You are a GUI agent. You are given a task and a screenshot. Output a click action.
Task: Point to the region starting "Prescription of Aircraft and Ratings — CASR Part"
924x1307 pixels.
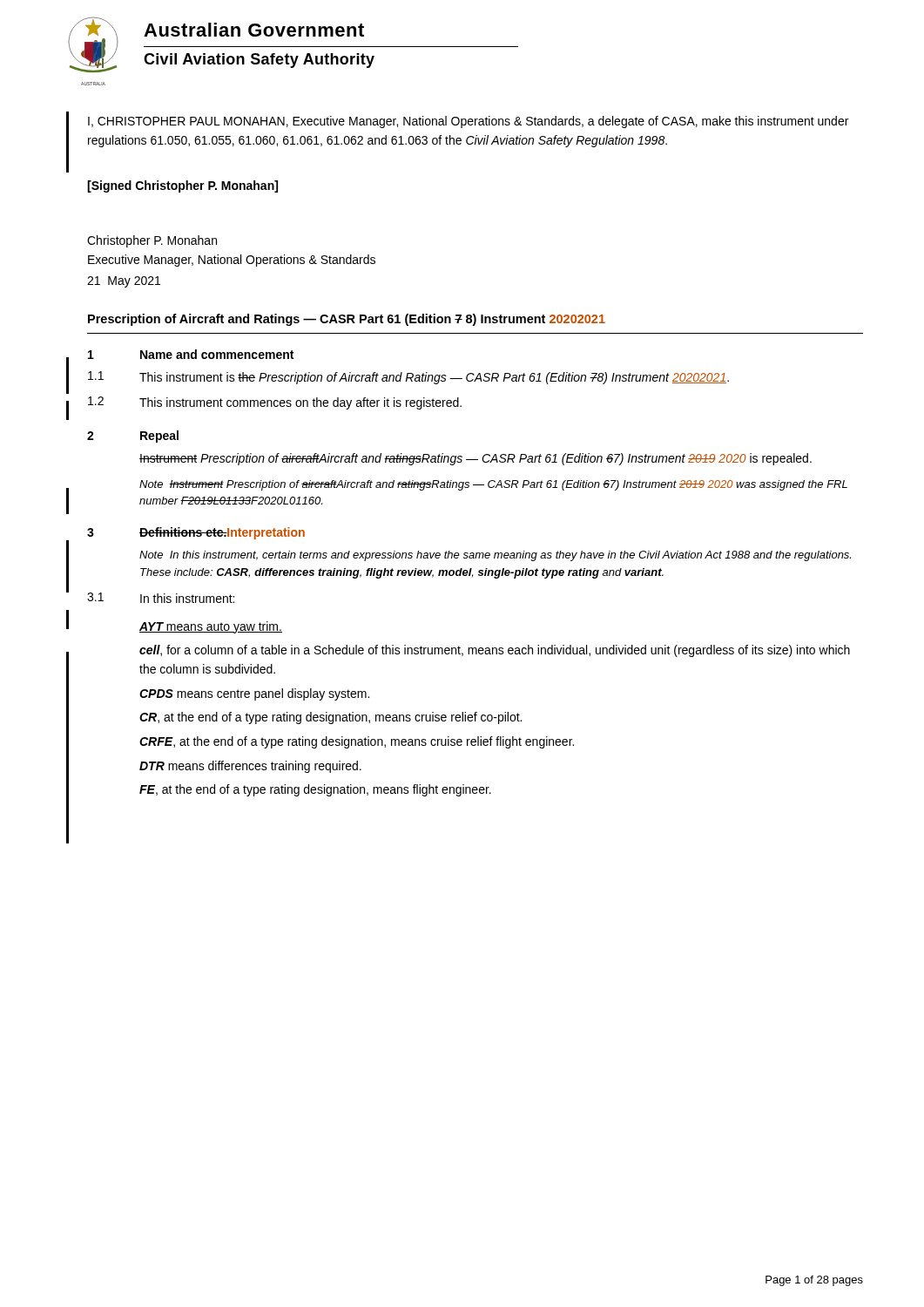click(346, 319)
